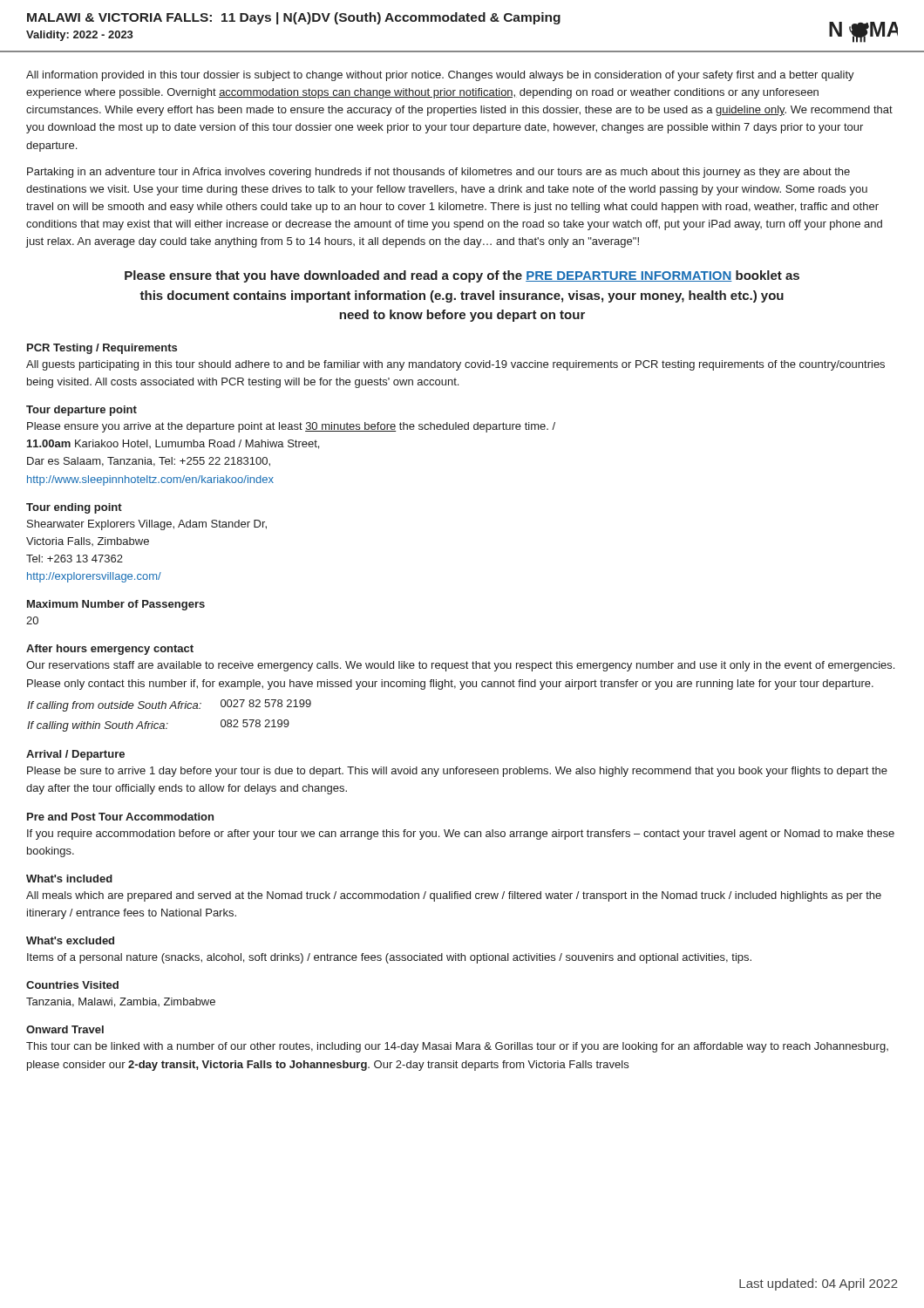Image resolution: width=924 pixels, height=1308 pixels.
Task: Point to the element starting "Items of a personal nature (snacks,"
Action: (x=462, y=958)
